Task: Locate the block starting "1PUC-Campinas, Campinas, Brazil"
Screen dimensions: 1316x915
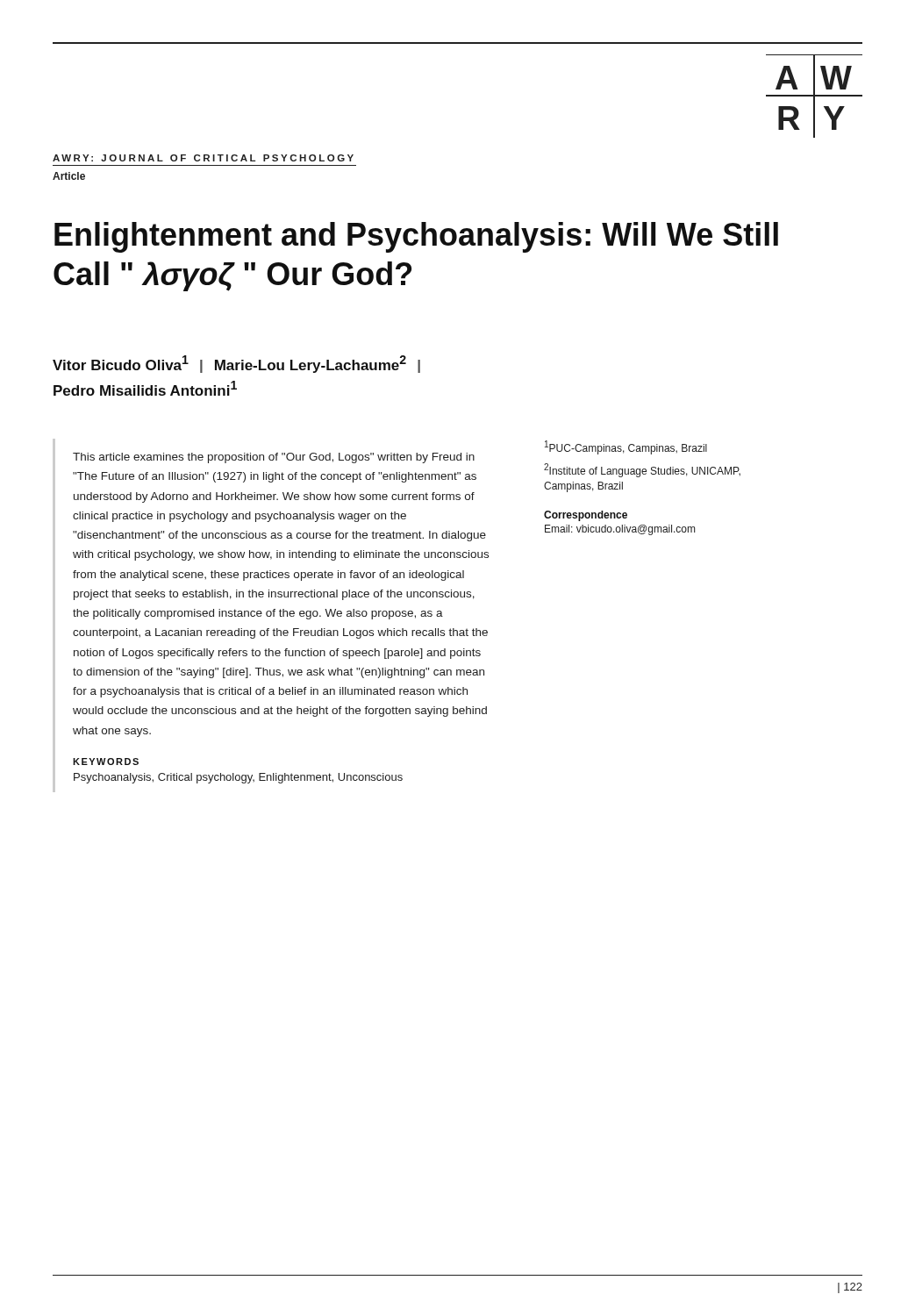Action: pyautogui.click(x=626, y=447)
